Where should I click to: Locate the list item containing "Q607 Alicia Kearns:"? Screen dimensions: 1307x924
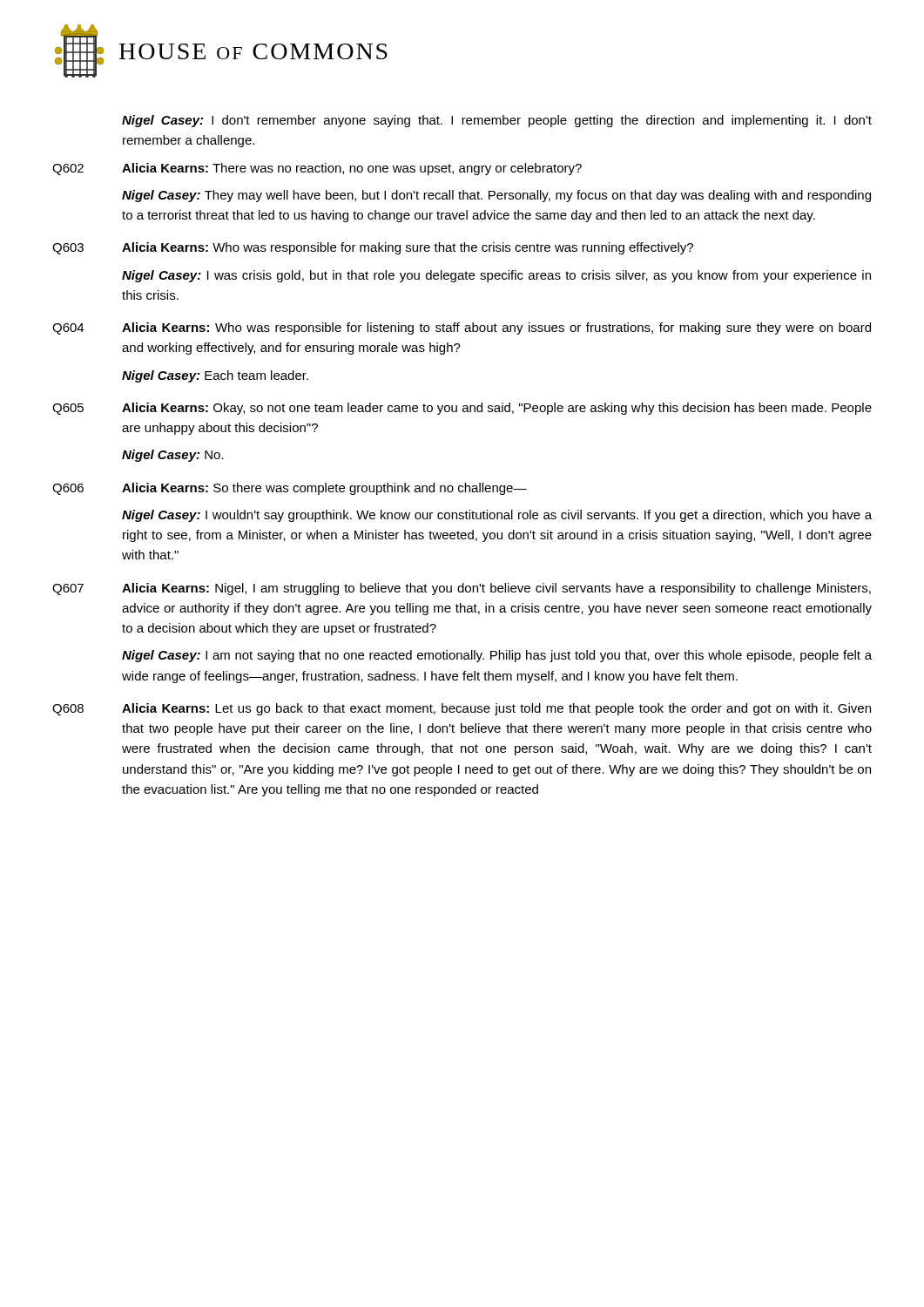[462, 608]
